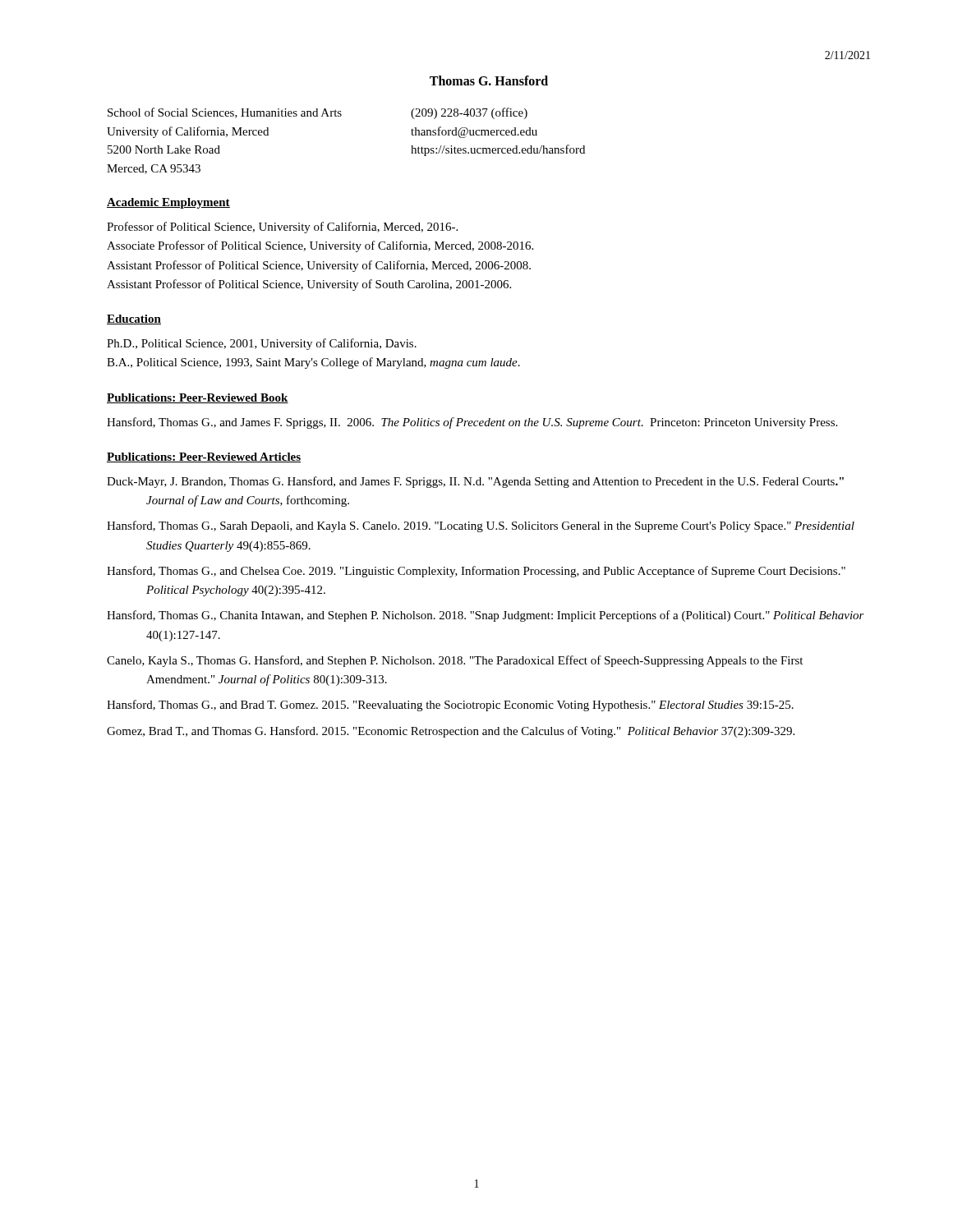Click on the passage starting "Ph.D., Political Science,"

314,353
